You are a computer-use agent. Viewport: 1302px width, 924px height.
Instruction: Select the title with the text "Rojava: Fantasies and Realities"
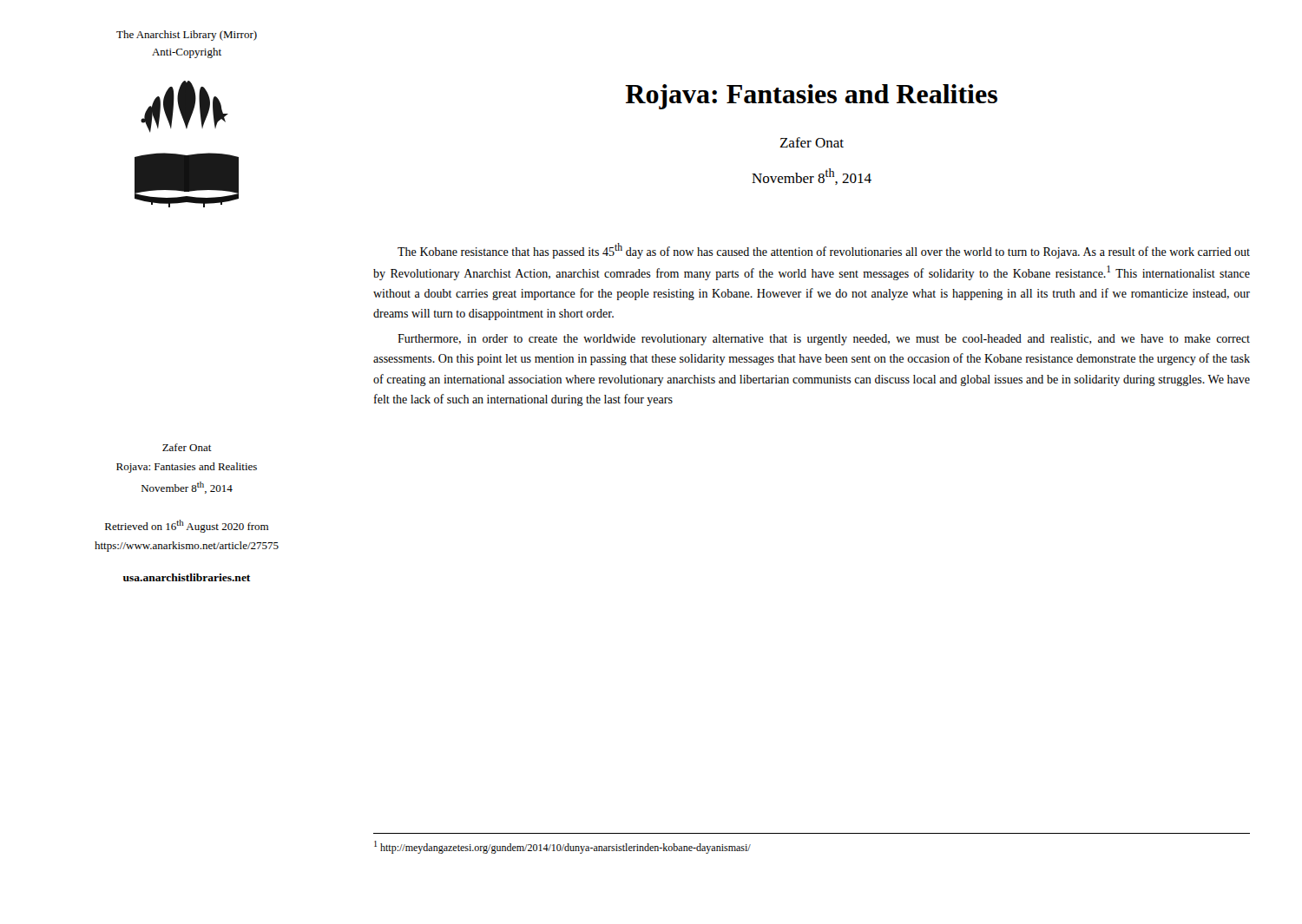[x=812, y=94]
